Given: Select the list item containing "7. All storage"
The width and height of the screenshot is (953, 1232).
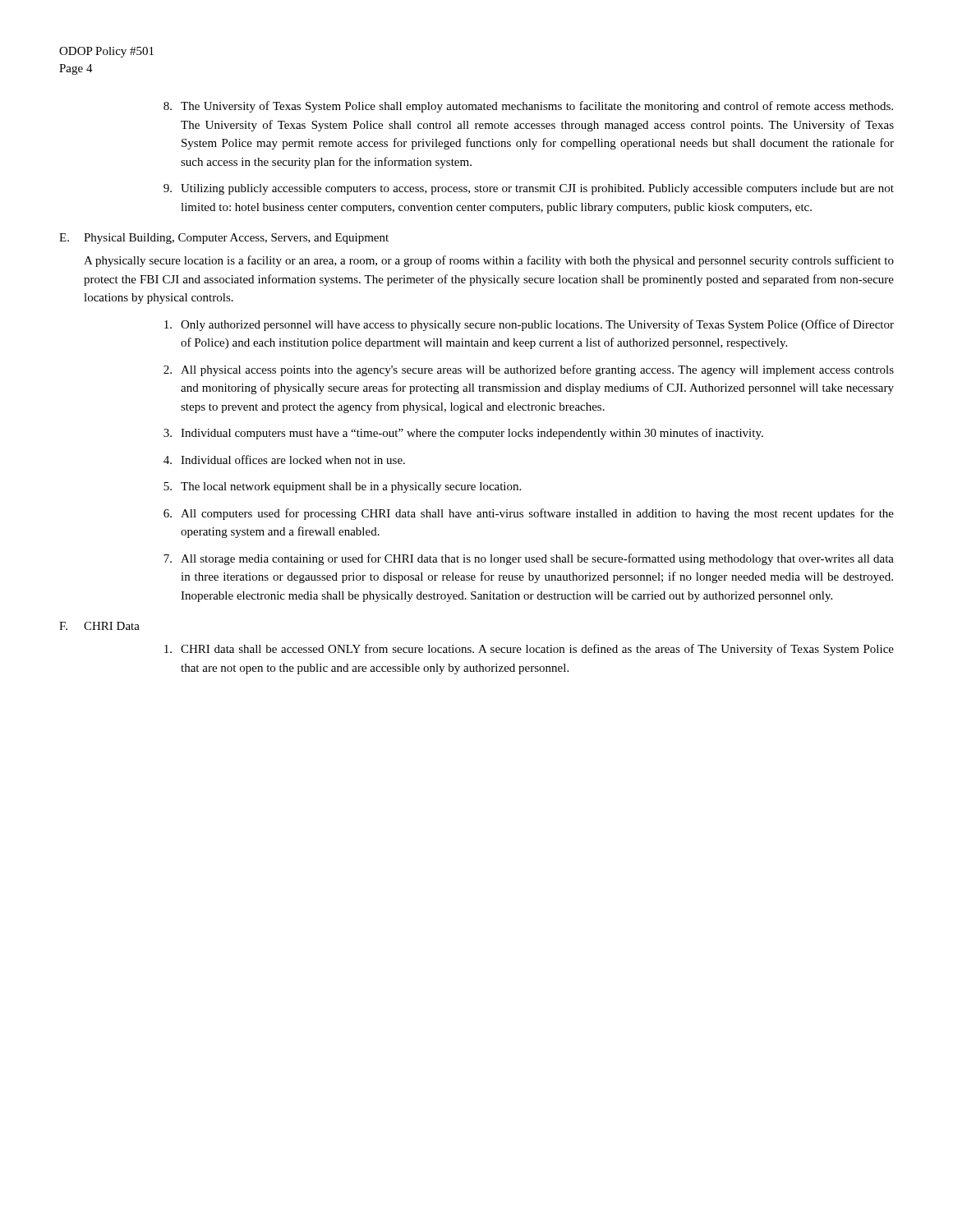Looking at the screenshot, I should point(513,577).
